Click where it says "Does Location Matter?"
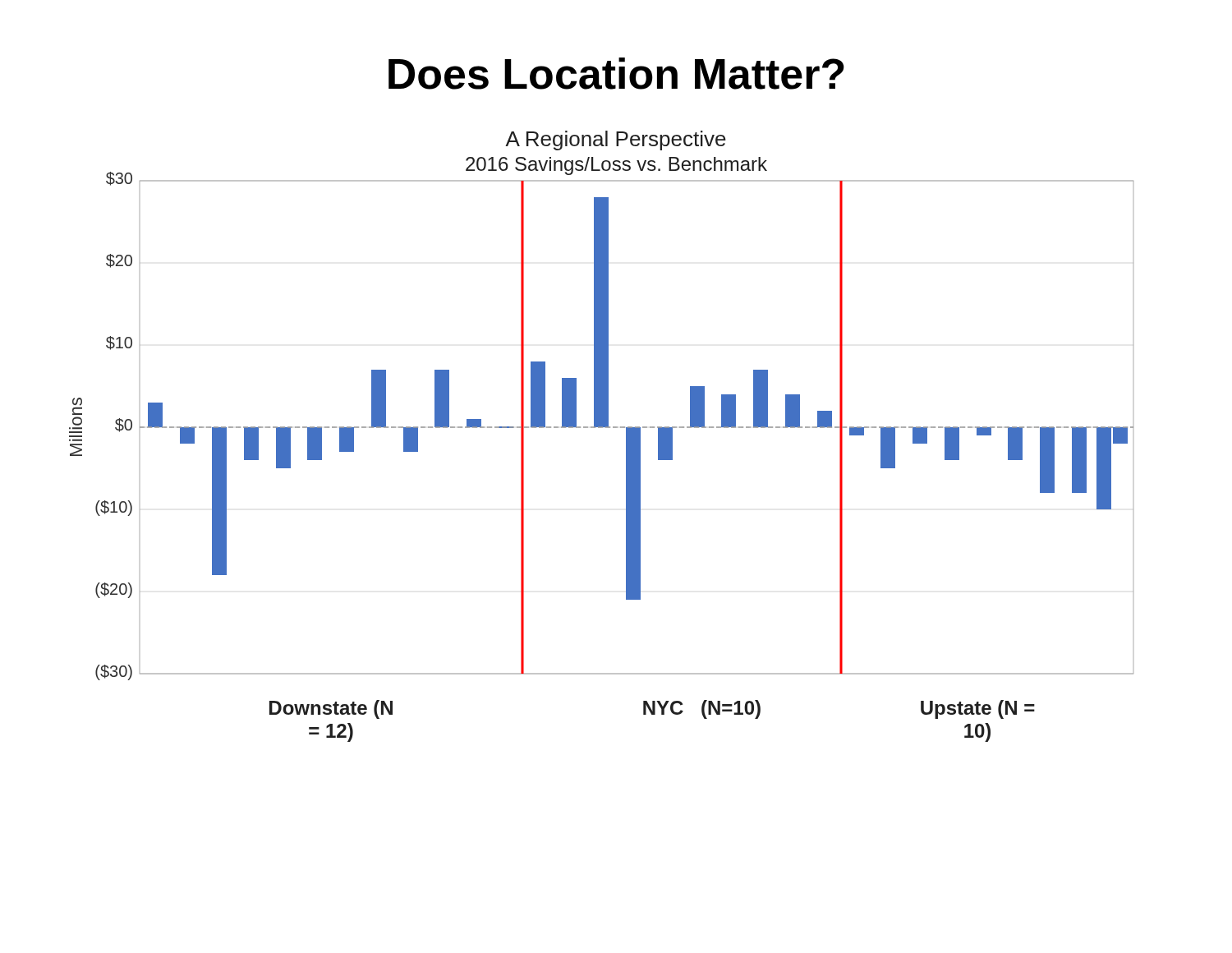Screen dimensions: 953x1232 pos(616,74)
